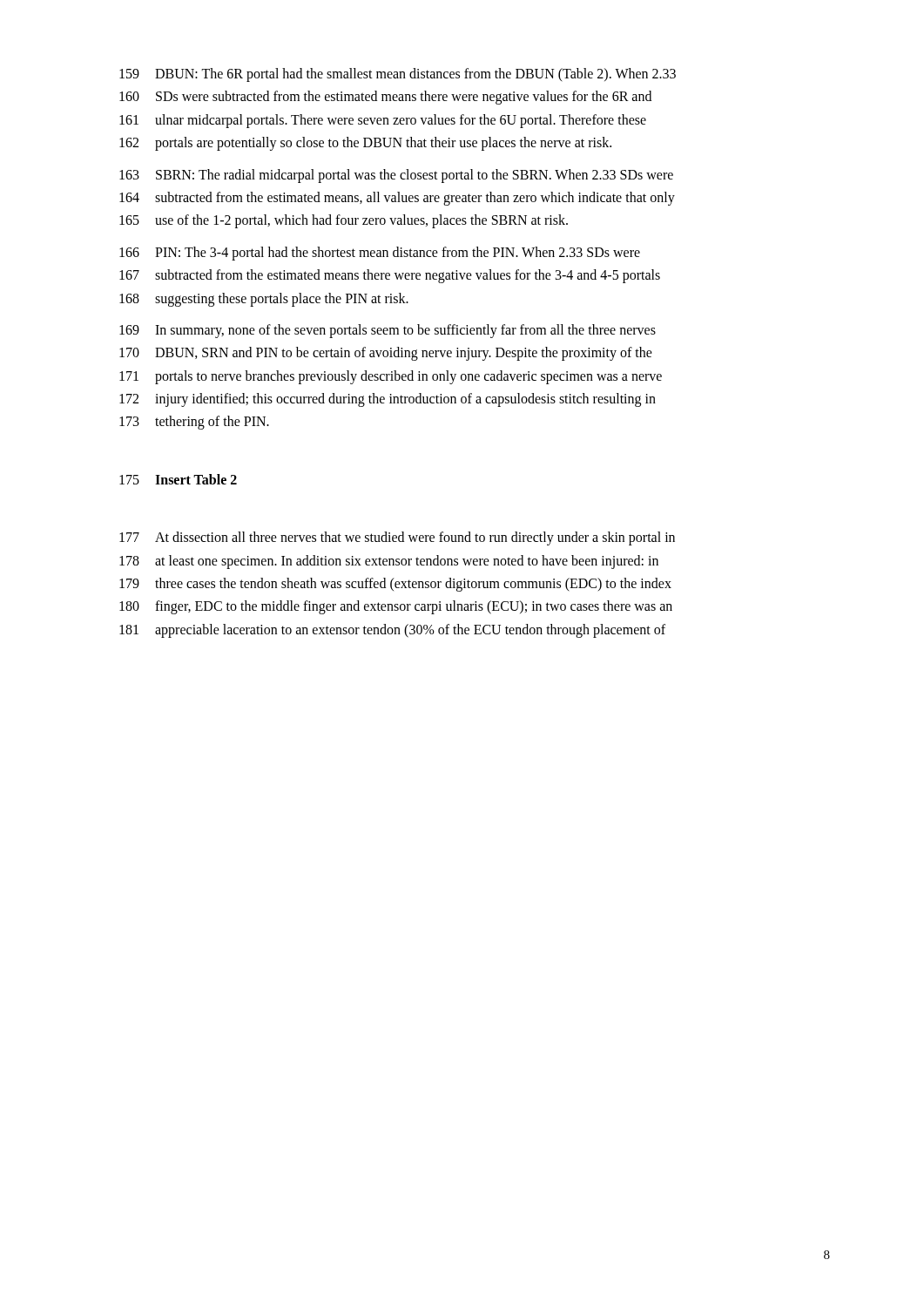Find the passage starting "172 injury identified; this occurred during"
The width and height of the screenshot is (924, 1307).
462,399
